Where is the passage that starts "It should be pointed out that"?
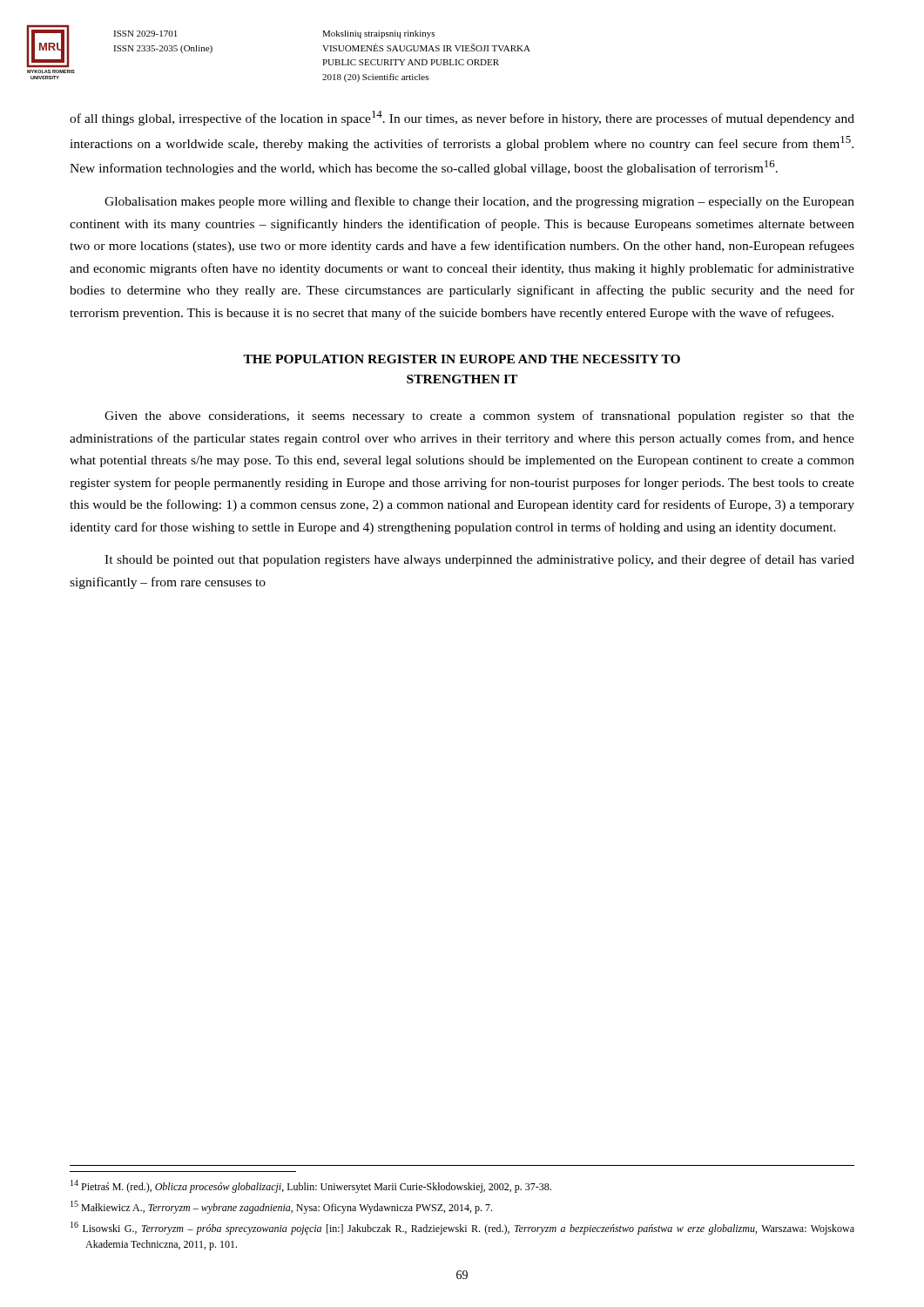The width and height of the screenshot is (924, 1307). [x=462, y=570]
